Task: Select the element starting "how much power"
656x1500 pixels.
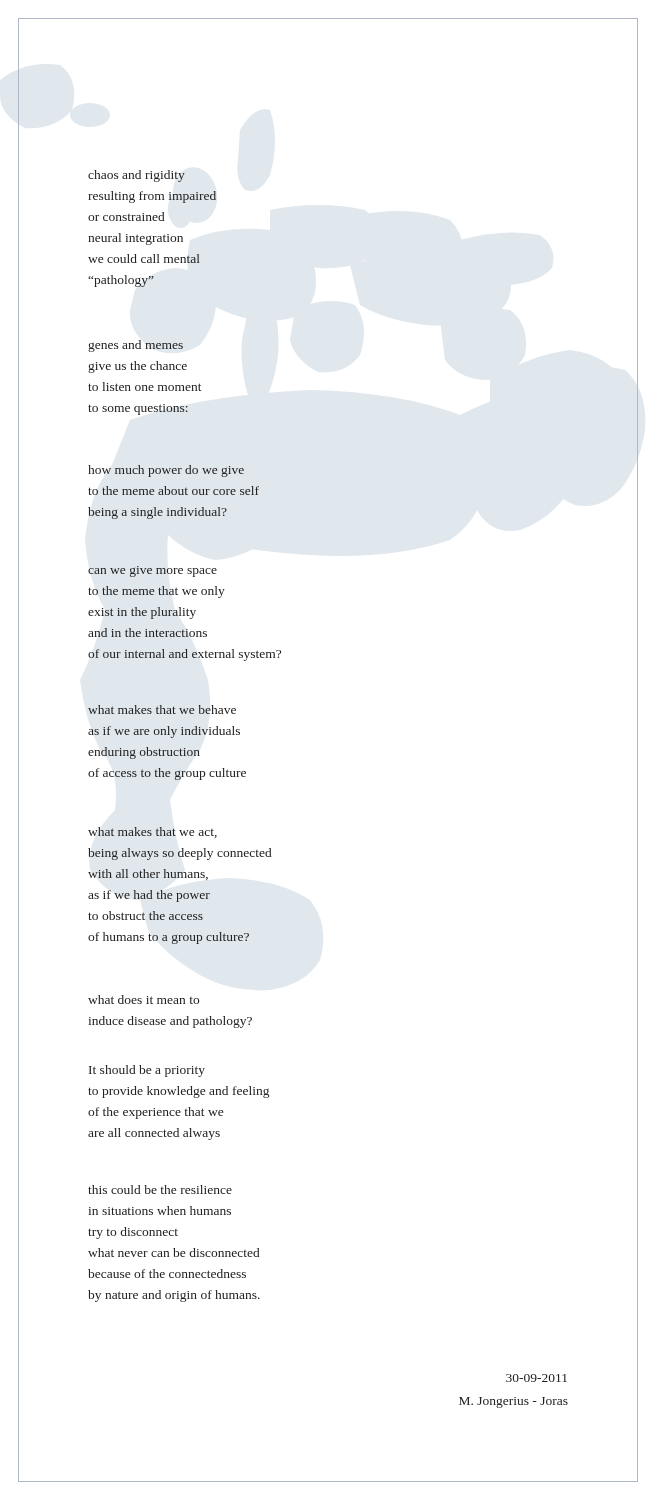Action: [x=173, y=490]
